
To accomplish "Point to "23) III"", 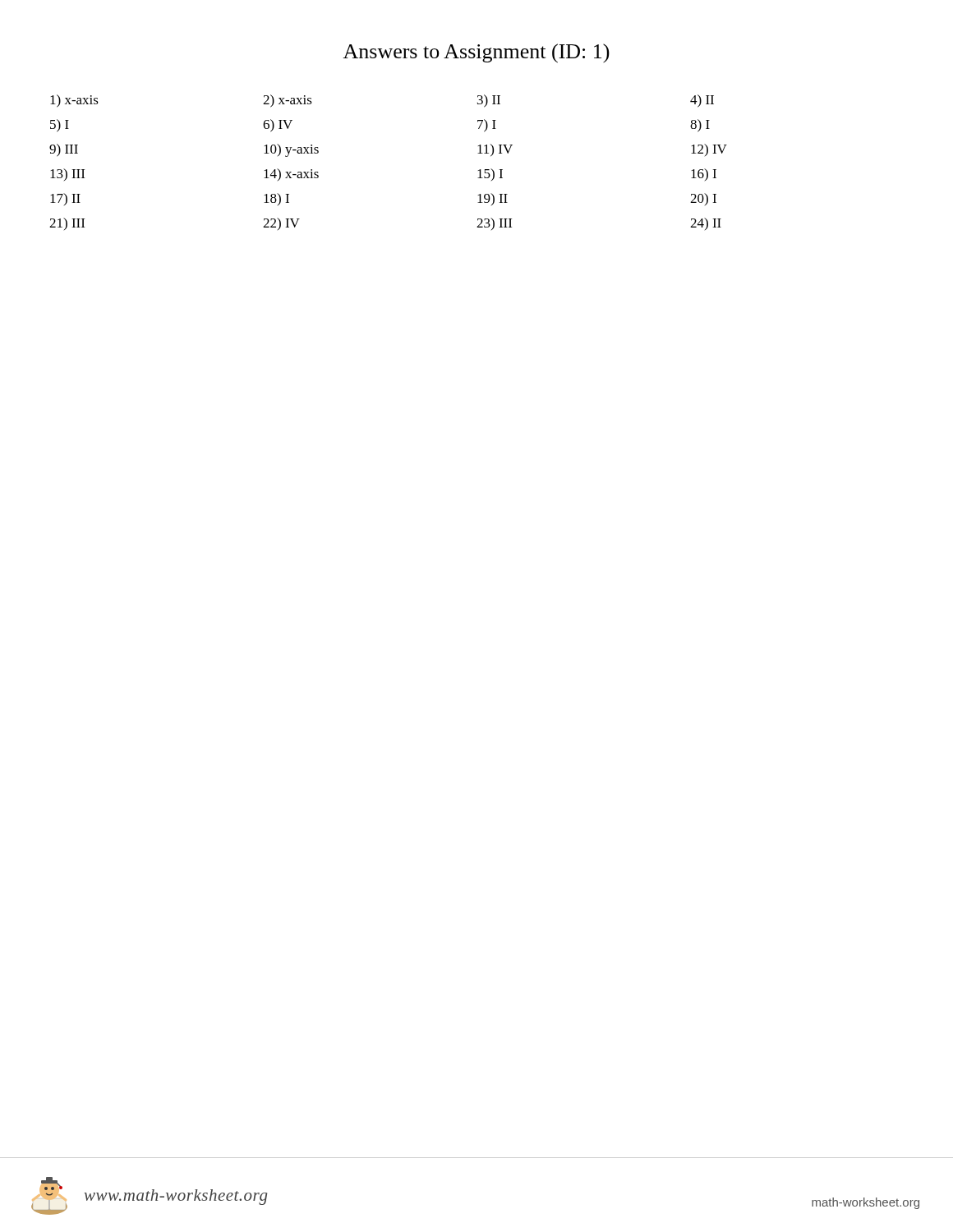I will [x=495, y=223].
